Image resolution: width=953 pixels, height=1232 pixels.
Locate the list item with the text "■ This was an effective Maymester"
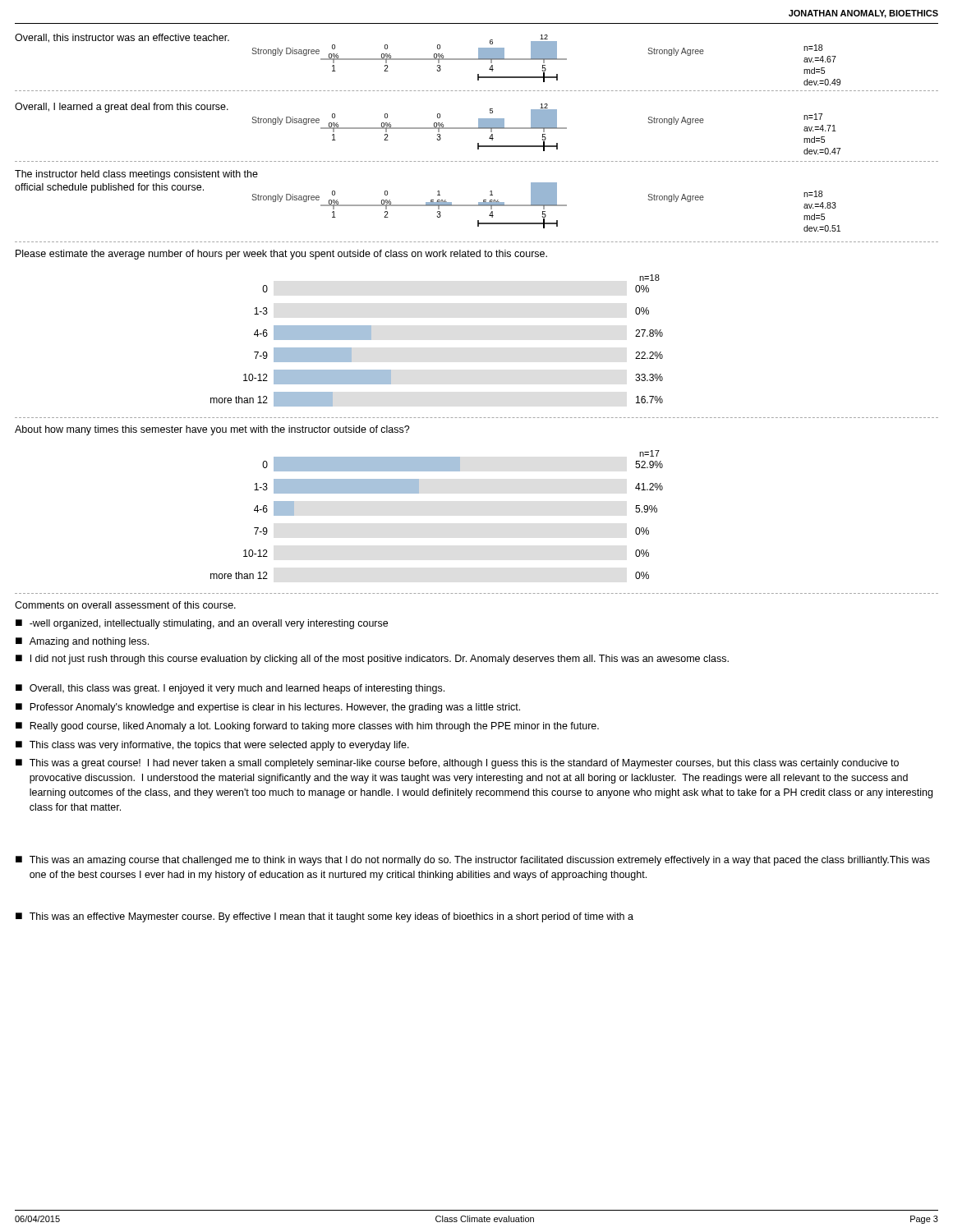click(324, 917)
